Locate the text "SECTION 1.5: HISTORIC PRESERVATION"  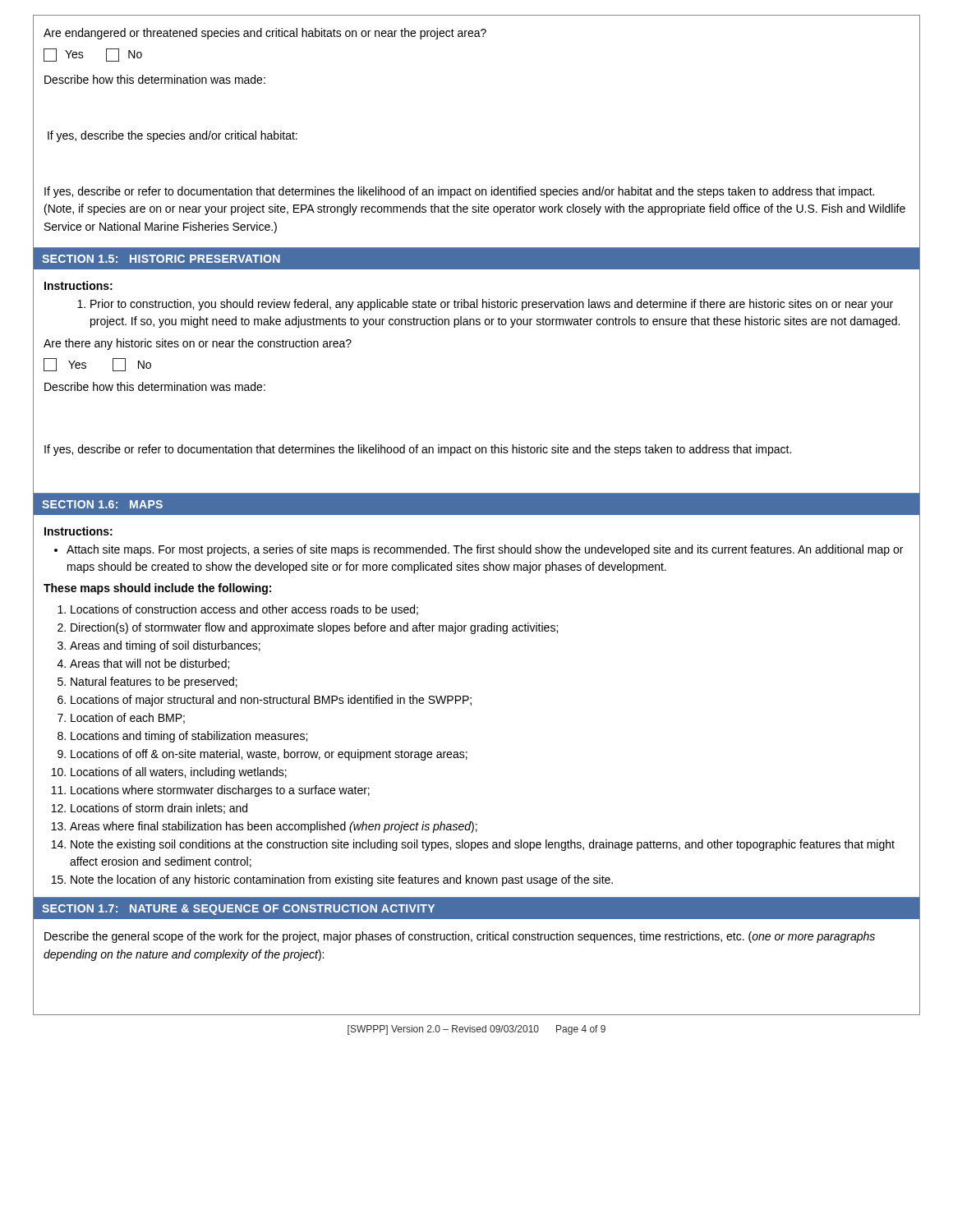pyautogui.click(x=161, y=259)
